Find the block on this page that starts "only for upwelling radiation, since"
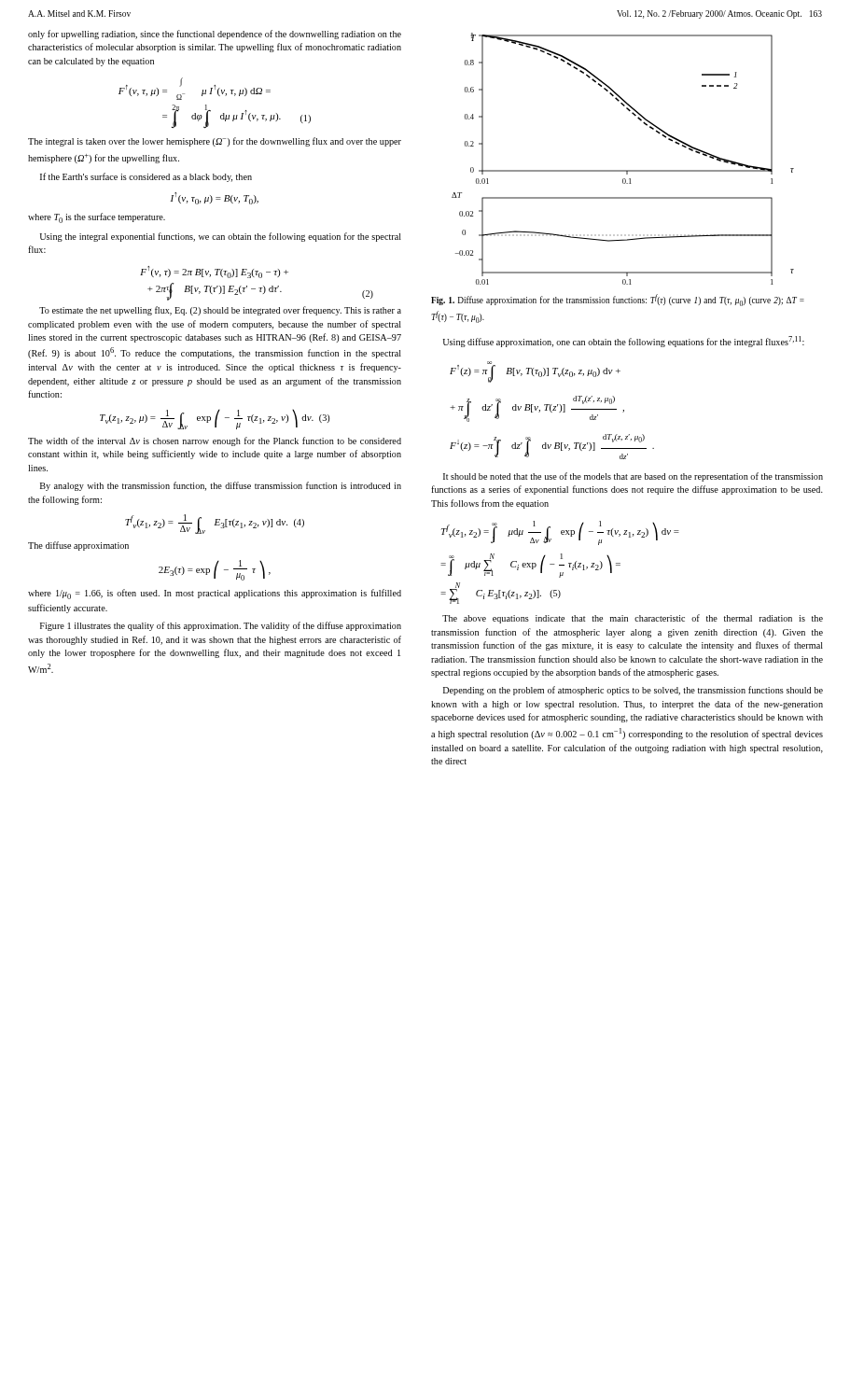 click(215, 48)
